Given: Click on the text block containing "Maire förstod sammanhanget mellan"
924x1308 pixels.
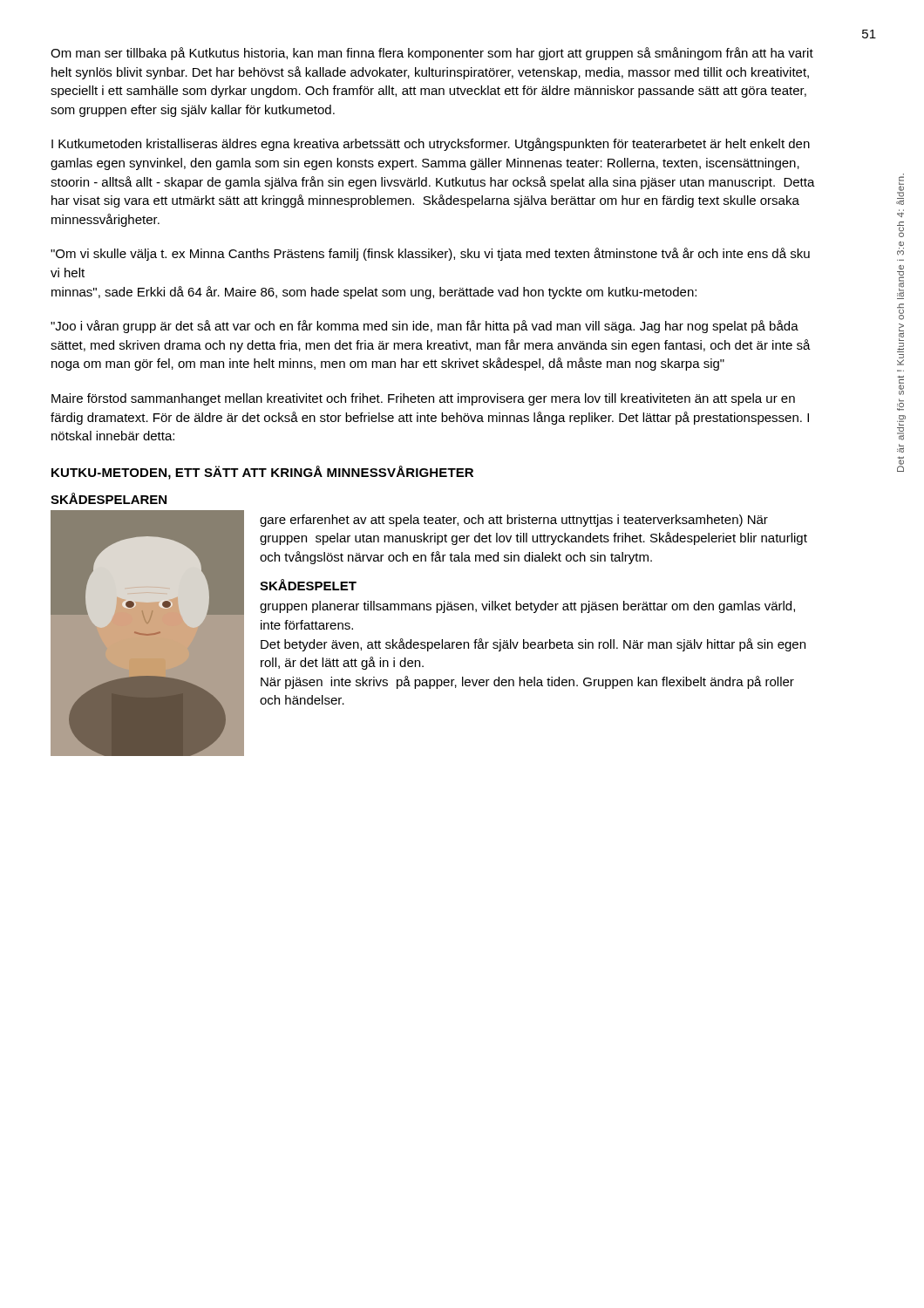Looking at the screenshot, I should click(430, 417).
